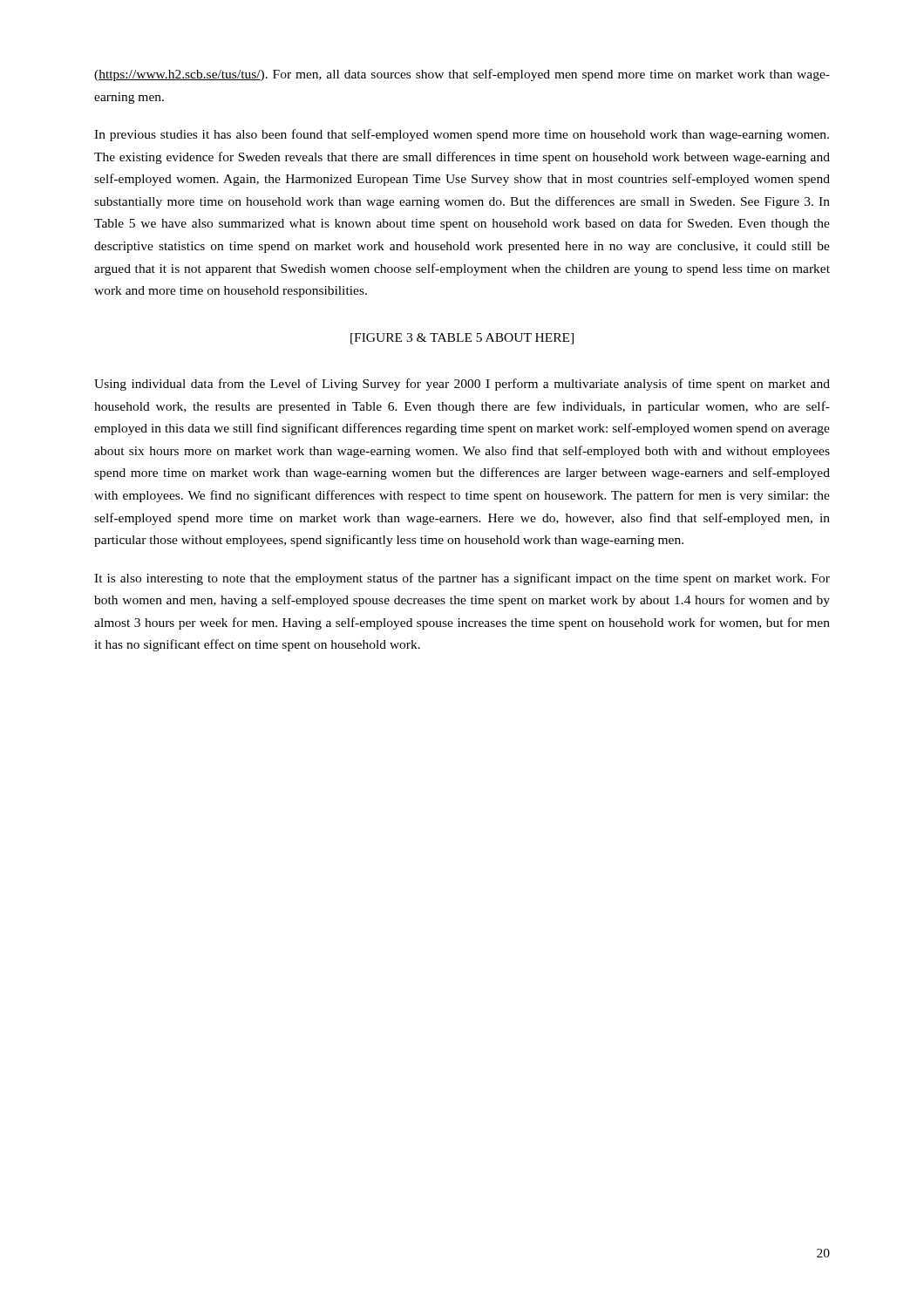Viewport: 924px width, 1308px height.
Task: Find the block starting "In previous studies it has also been"
Action: (462, 212)
